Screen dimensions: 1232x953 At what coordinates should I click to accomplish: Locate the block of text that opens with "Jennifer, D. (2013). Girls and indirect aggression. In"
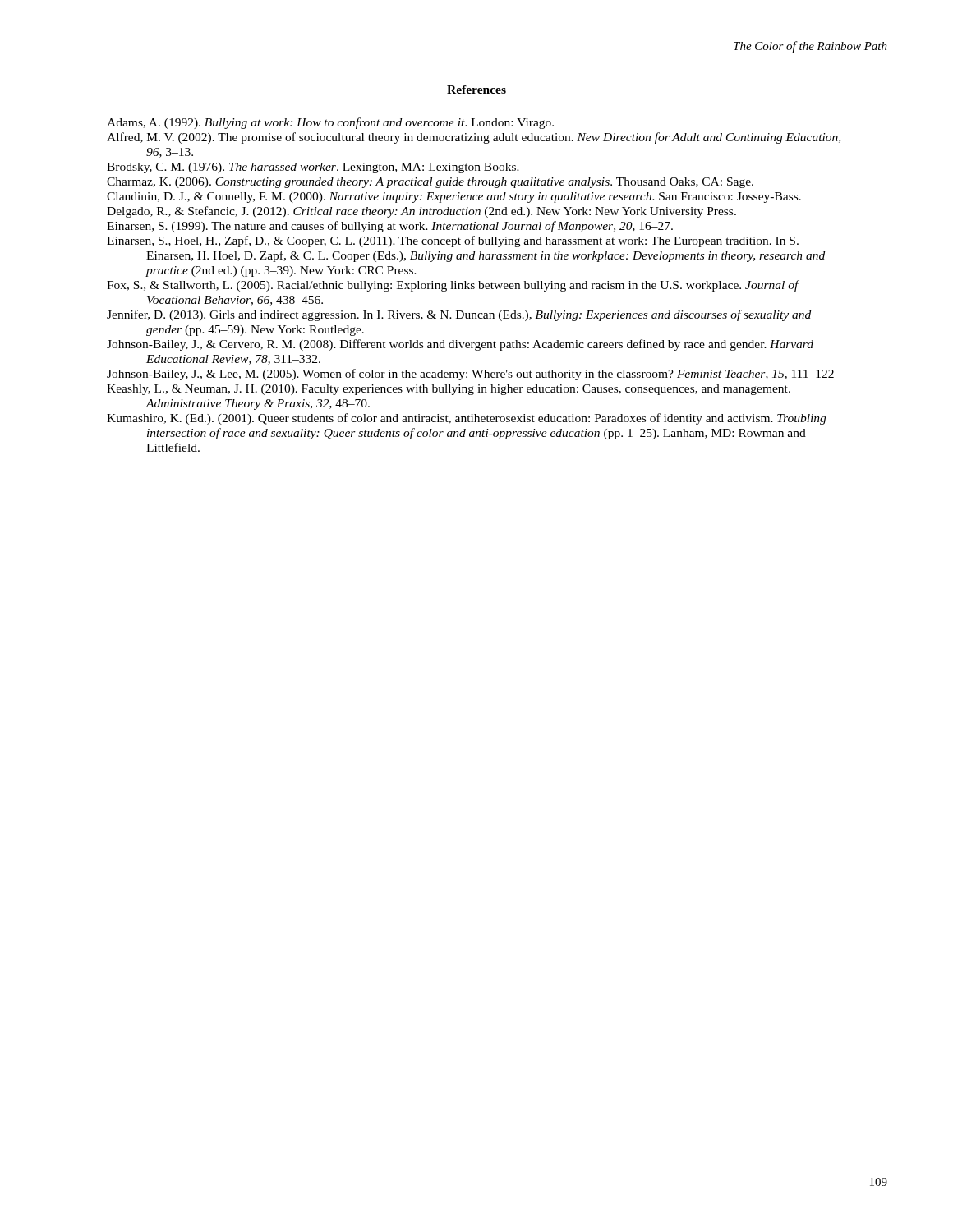pyautogui.click(x=459, y=322)
